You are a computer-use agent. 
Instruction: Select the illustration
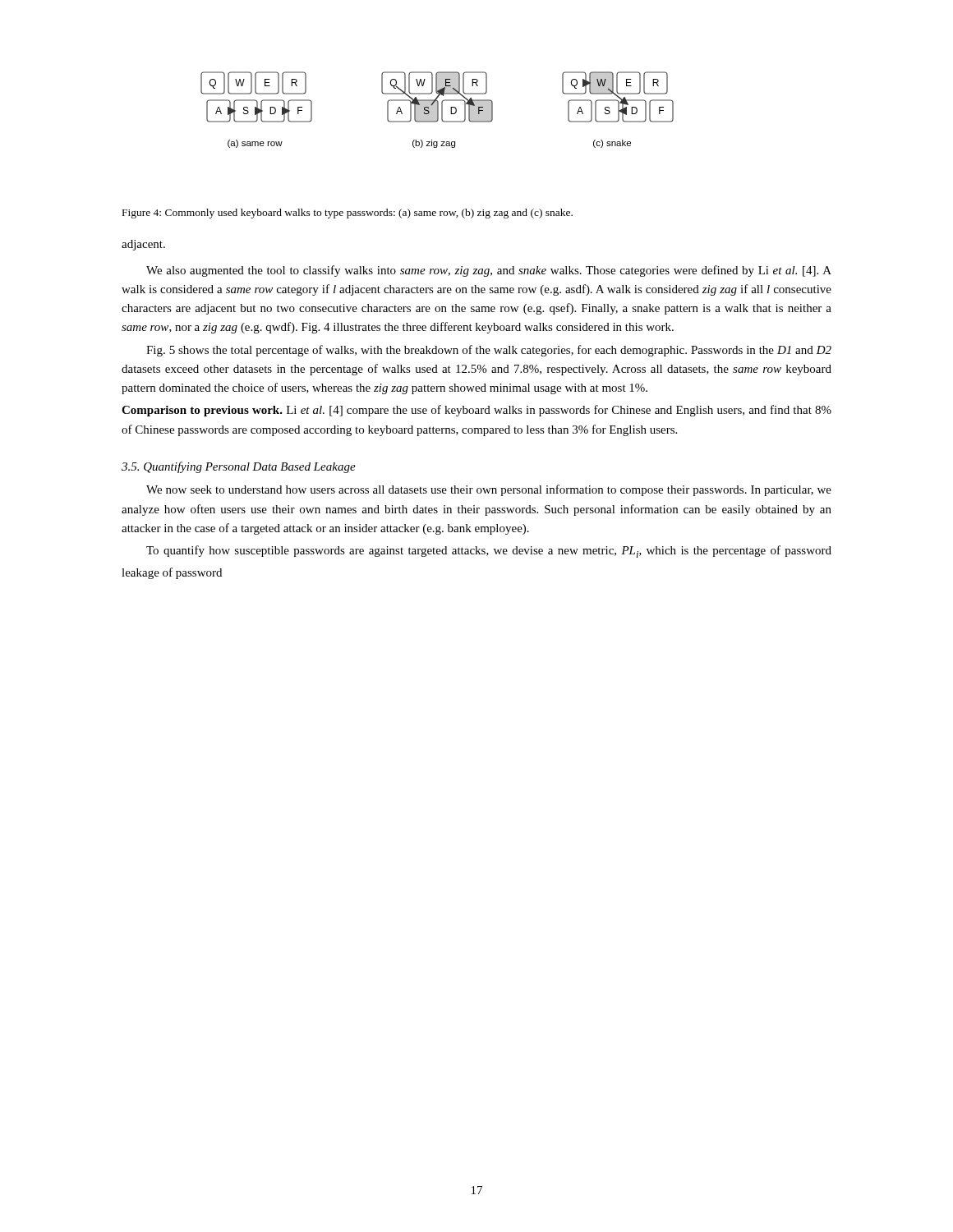point(476,128)
